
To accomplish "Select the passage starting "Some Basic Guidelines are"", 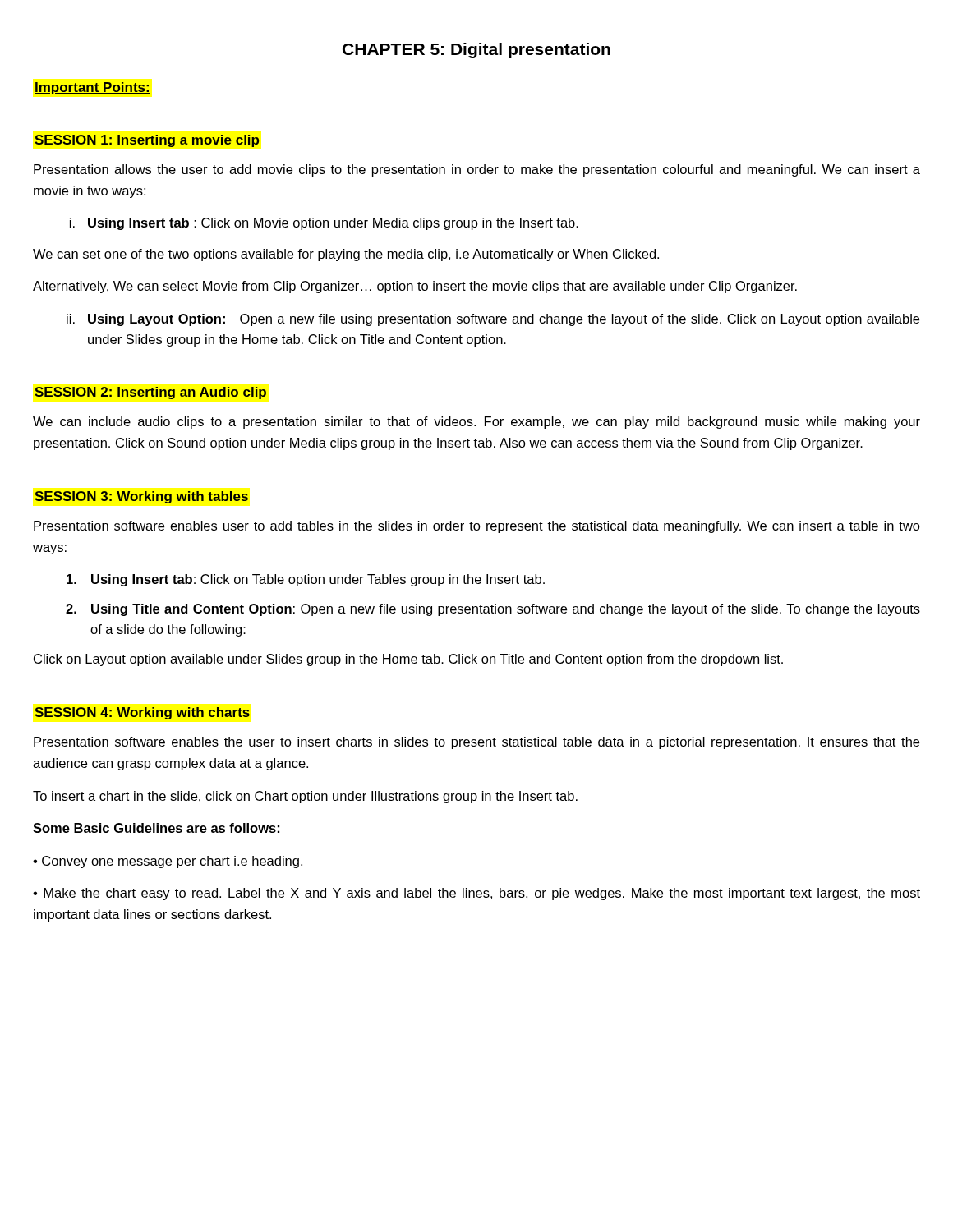I will pos(157,828).
